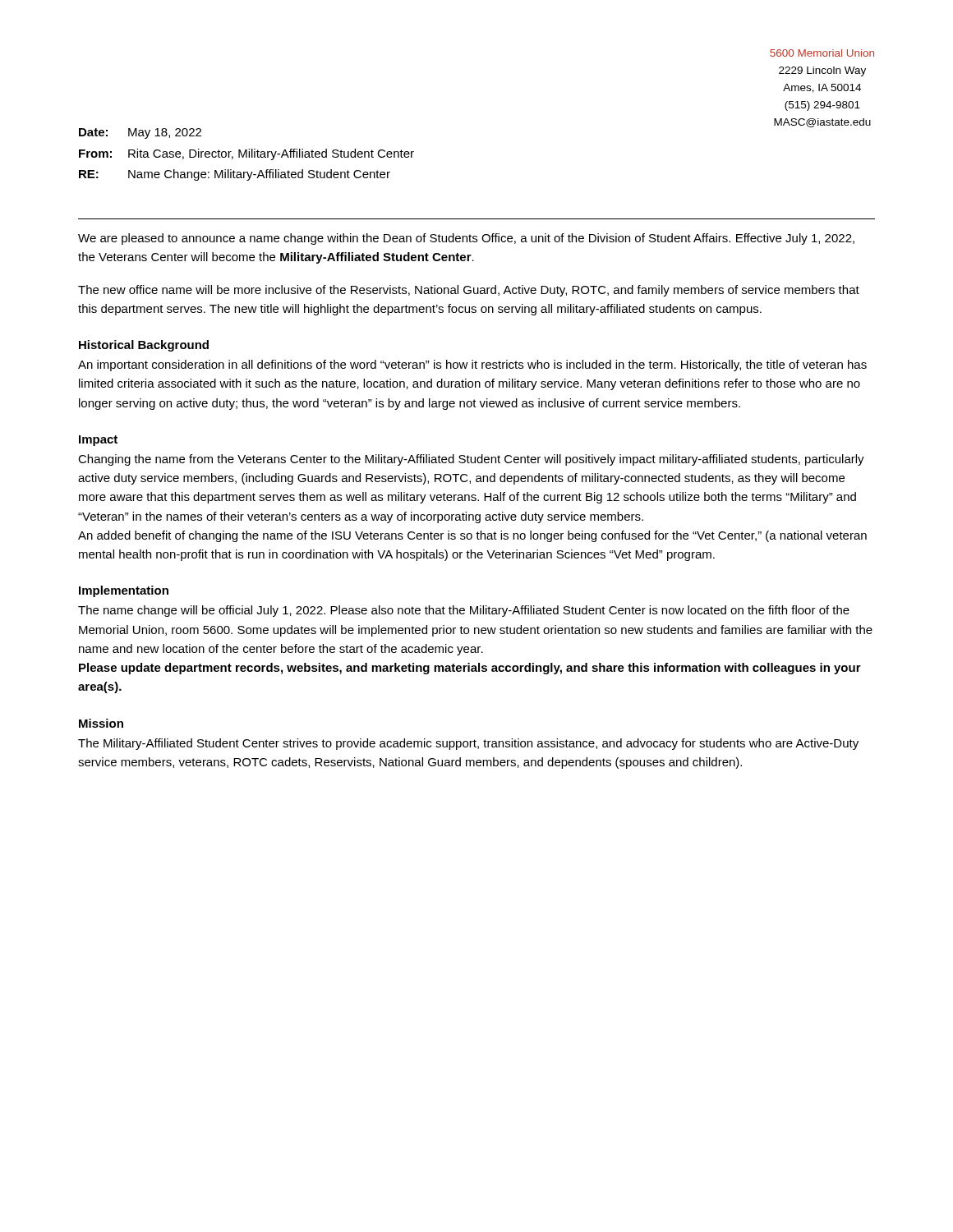Viewport: 953px width, 1232px height.
Task: Find the text block that reads "Date: May 18,"
Action: [246, 153]
